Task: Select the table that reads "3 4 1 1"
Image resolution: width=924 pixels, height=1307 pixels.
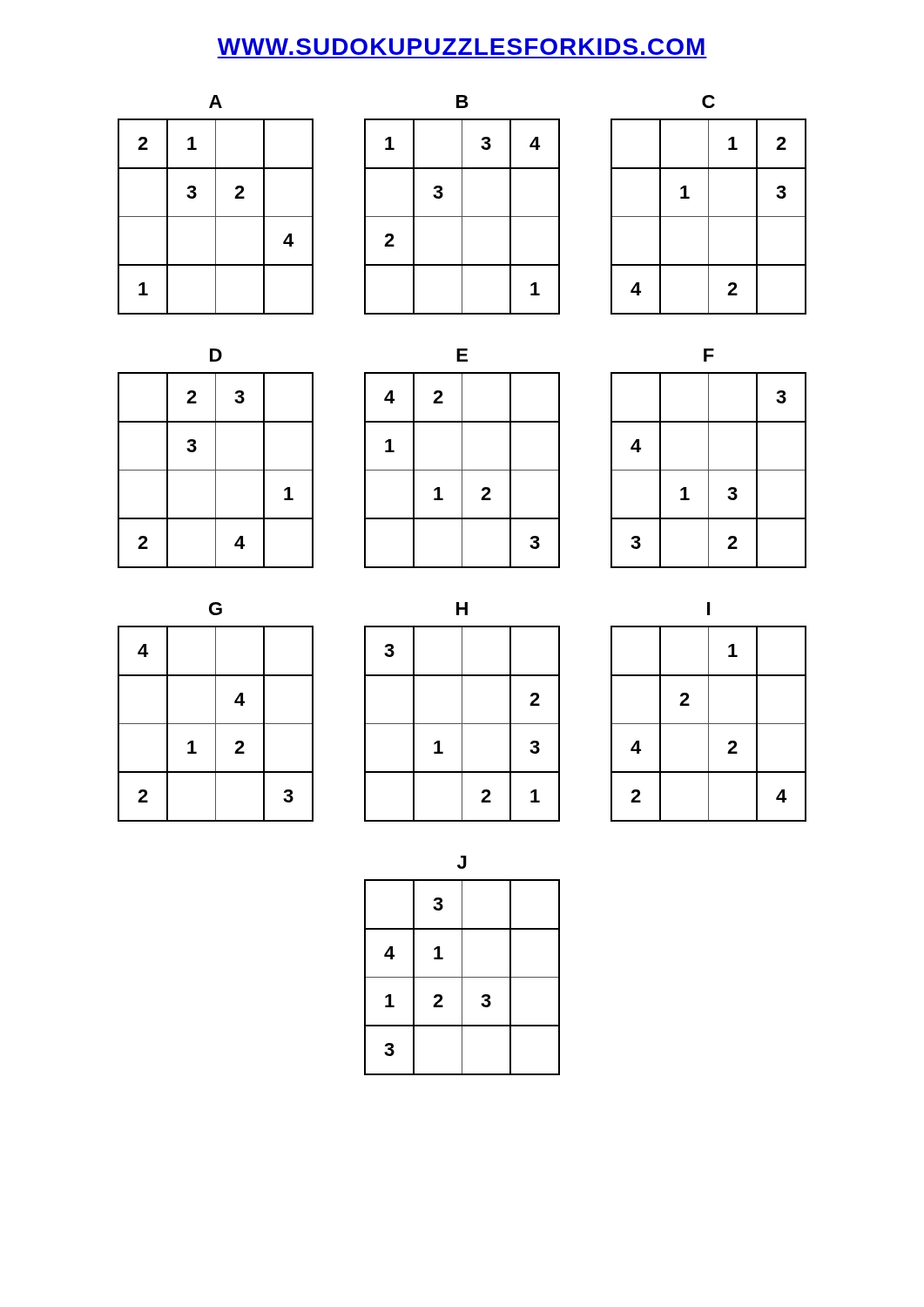Action: (462, 963)
